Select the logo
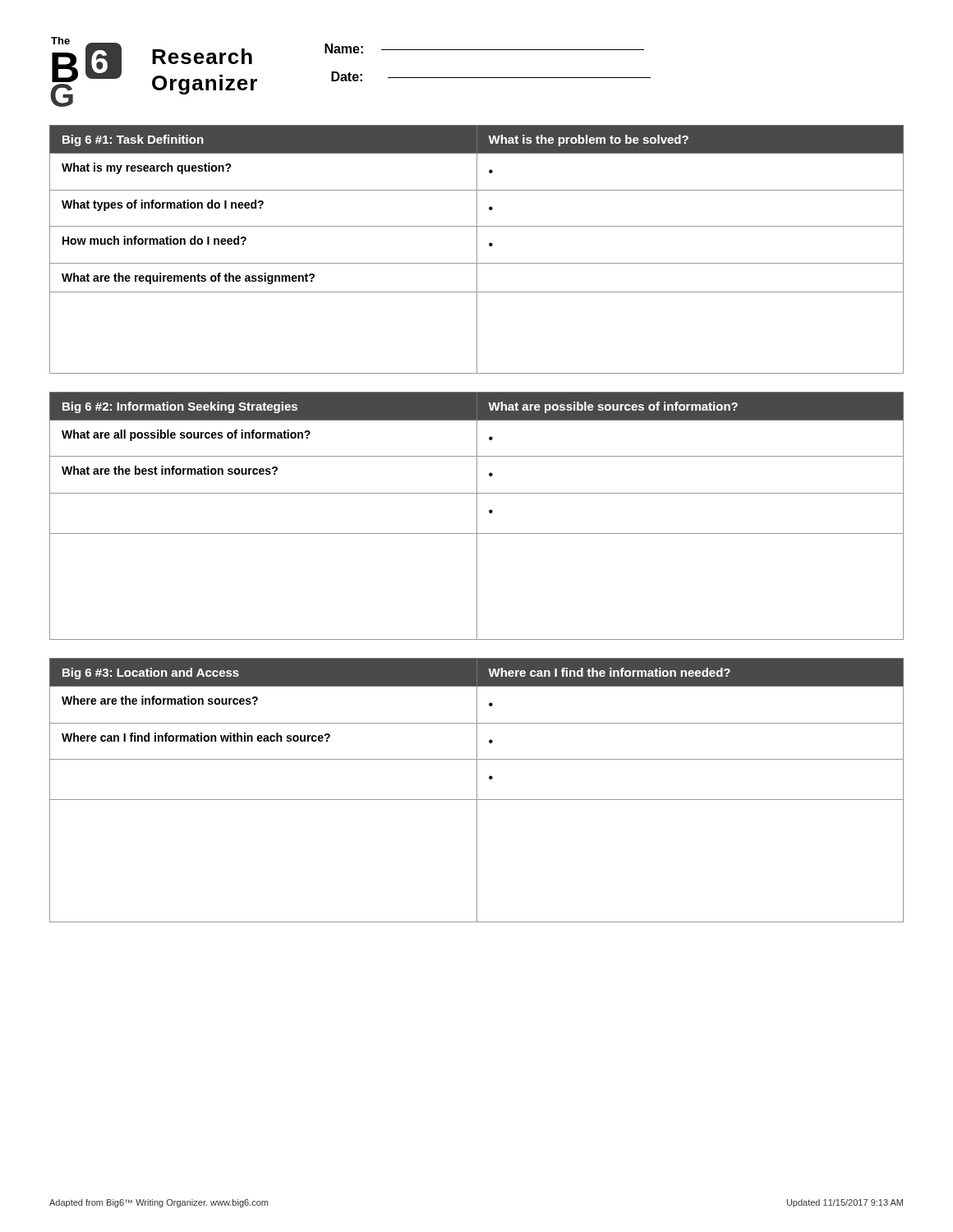953x1232 pixels. tap(154, 70)
